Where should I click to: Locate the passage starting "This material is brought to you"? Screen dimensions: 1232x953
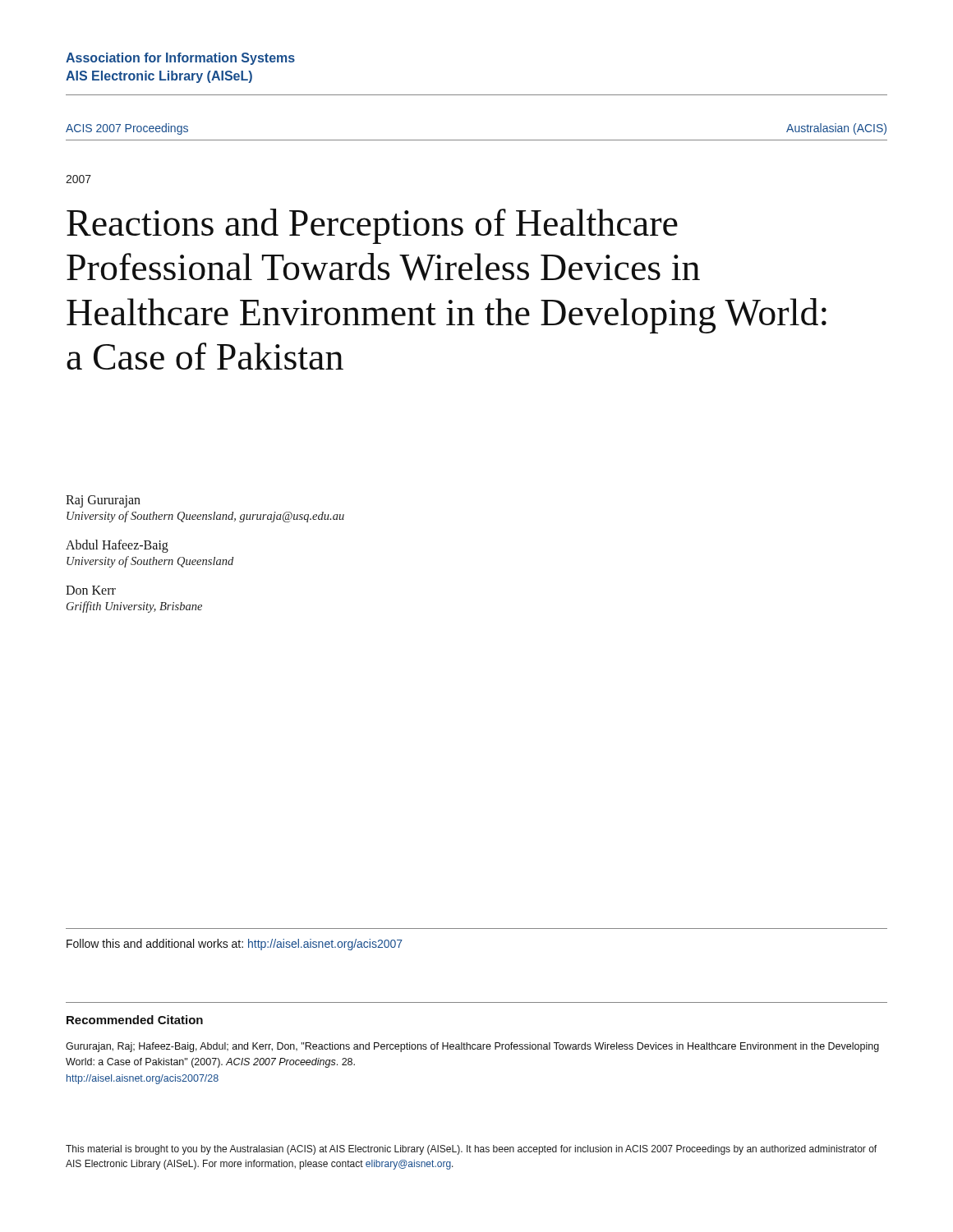[x=471, y=1156]
